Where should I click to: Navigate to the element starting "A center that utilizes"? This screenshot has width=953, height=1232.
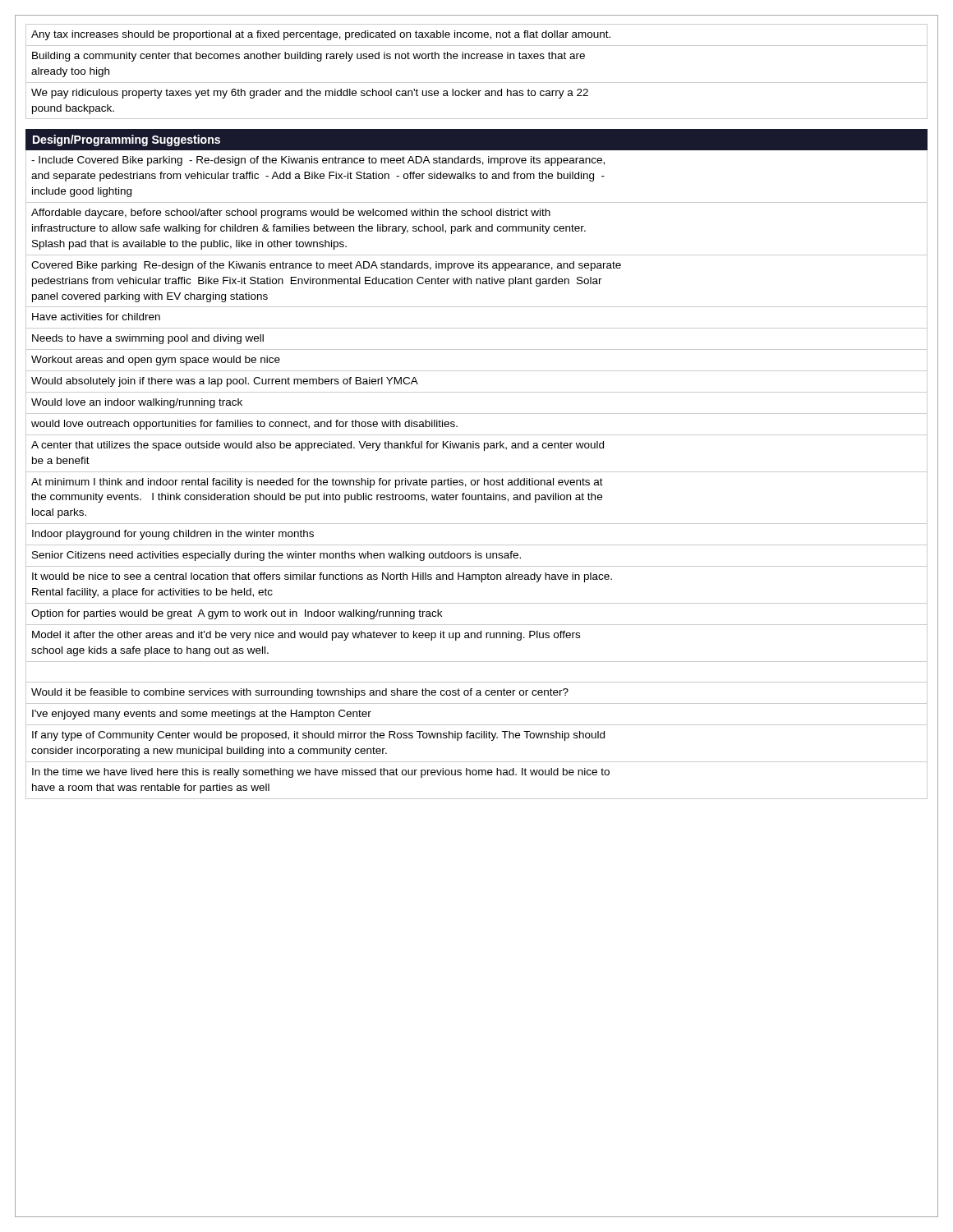click(318, 452)
